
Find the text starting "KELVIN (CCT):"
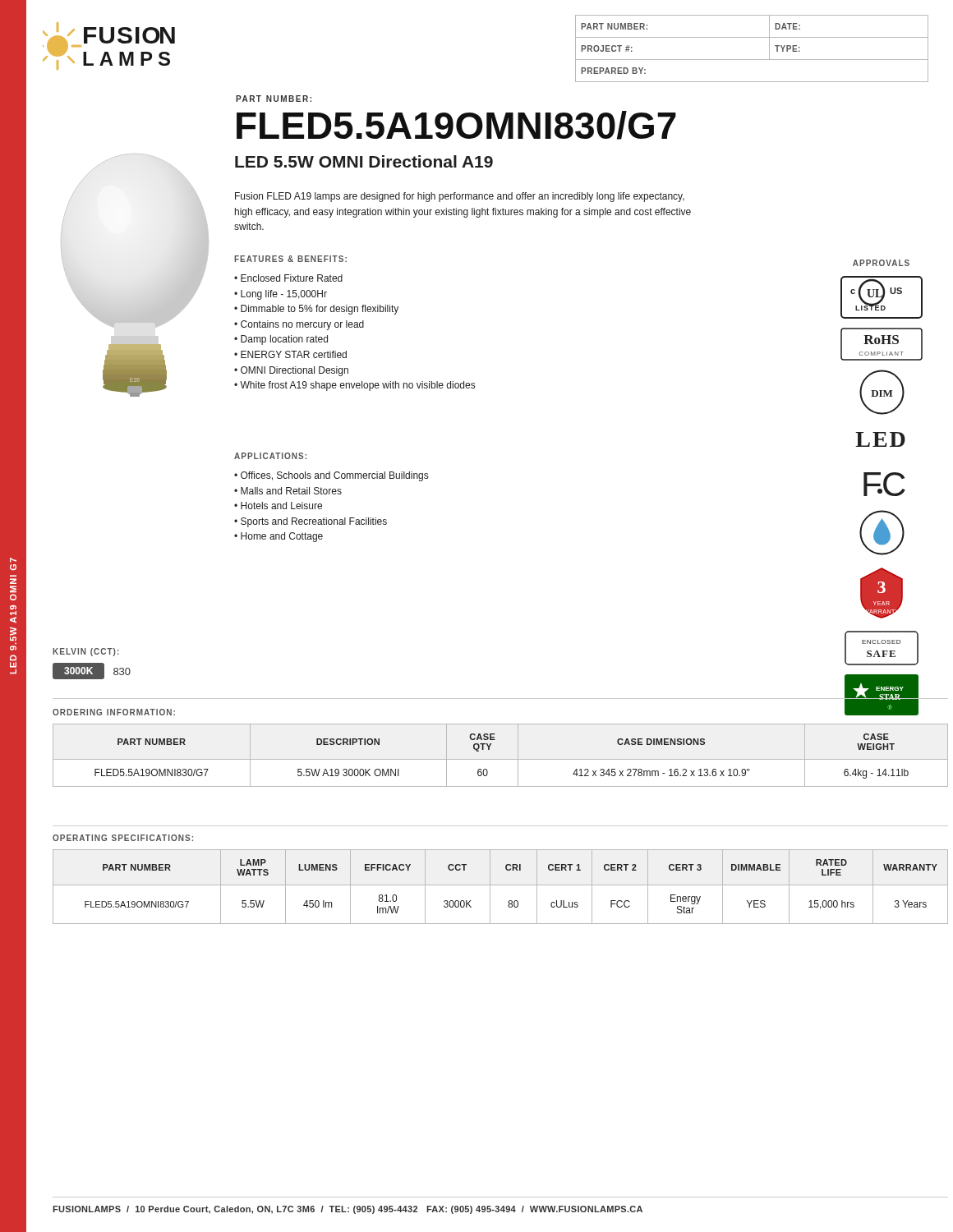[x=86, y=652]
